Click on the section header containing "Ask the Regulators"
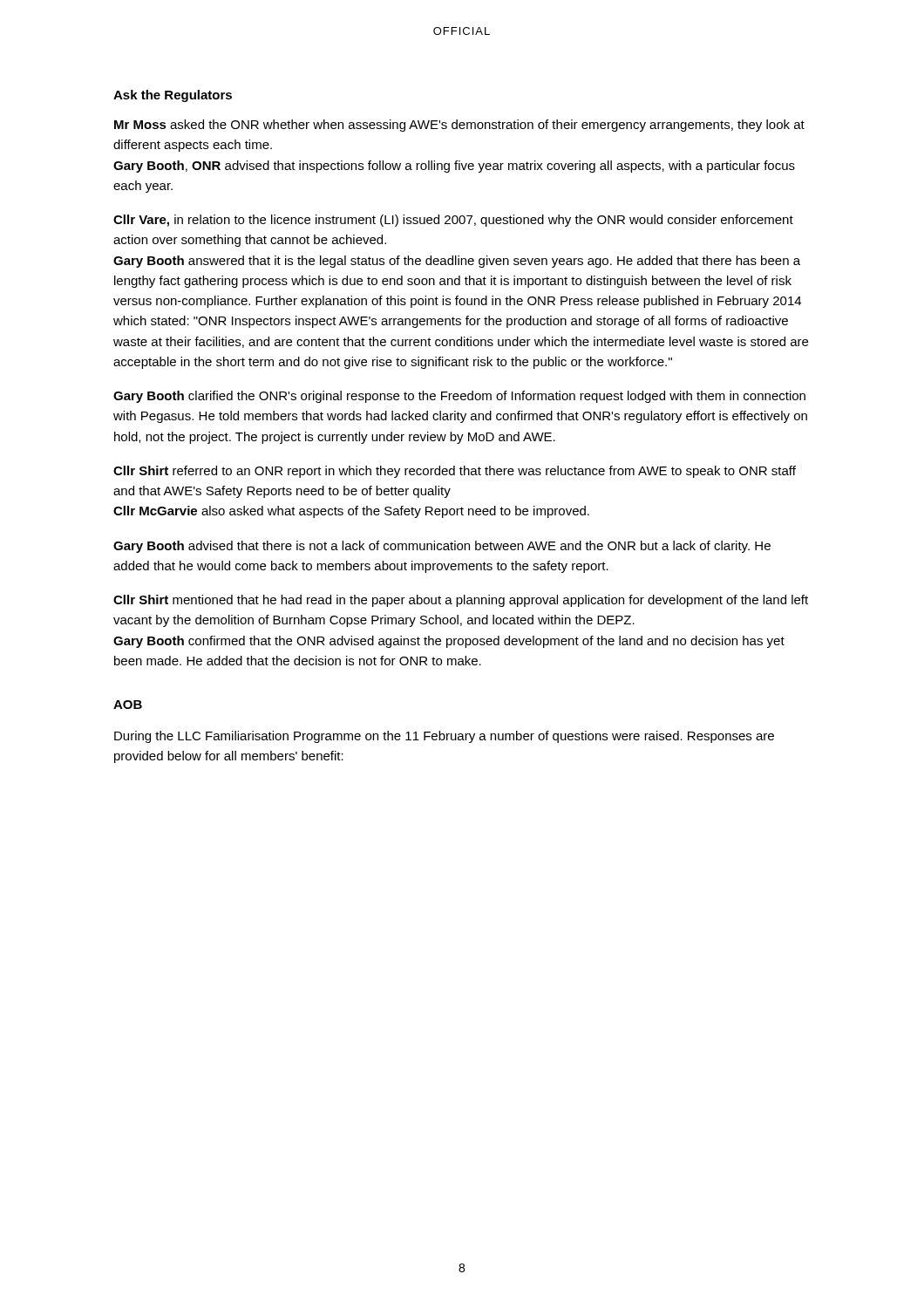 point(173,95)
